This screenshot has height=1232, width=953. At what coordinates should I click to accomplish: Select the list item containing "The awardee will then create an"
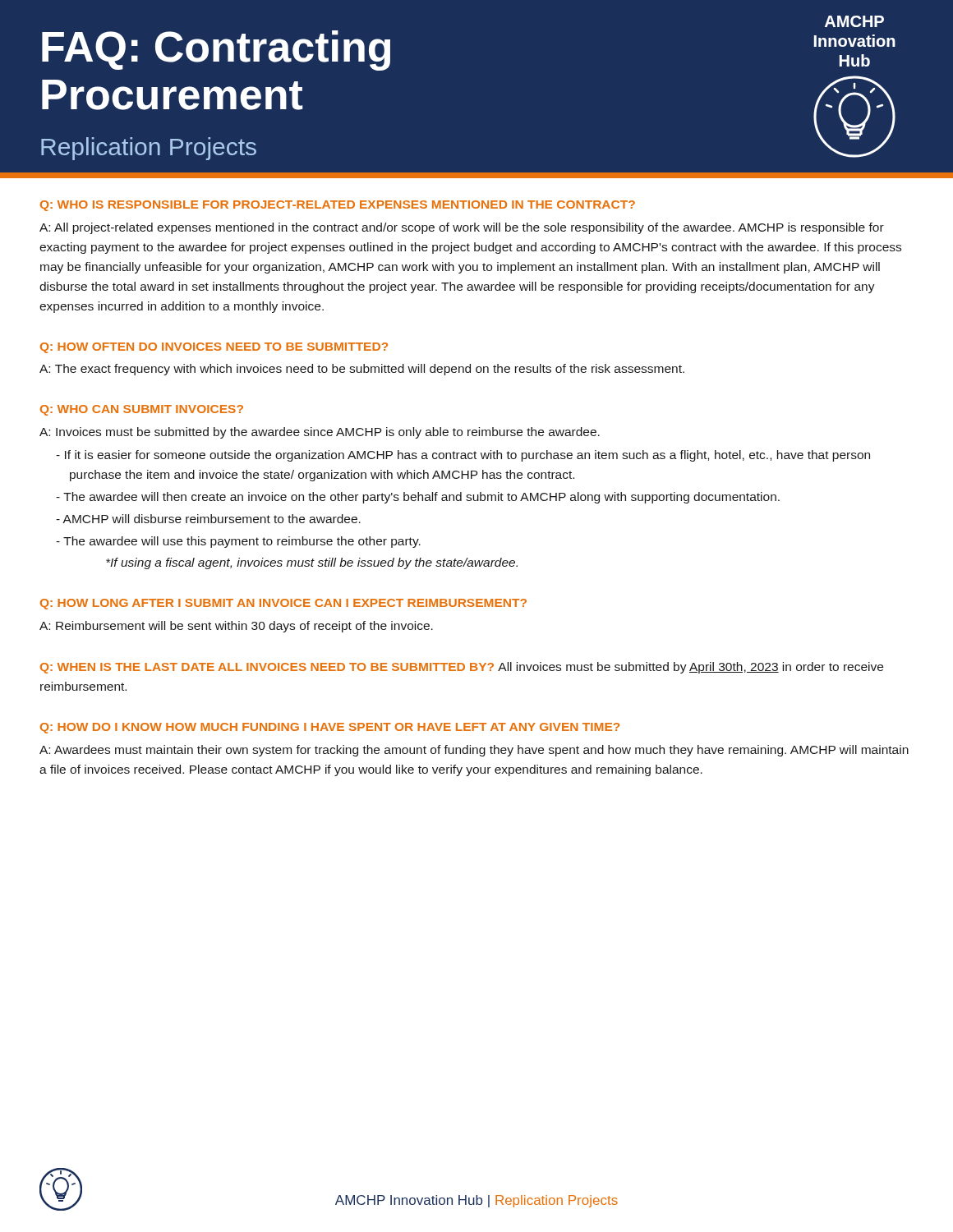point(418,497)
